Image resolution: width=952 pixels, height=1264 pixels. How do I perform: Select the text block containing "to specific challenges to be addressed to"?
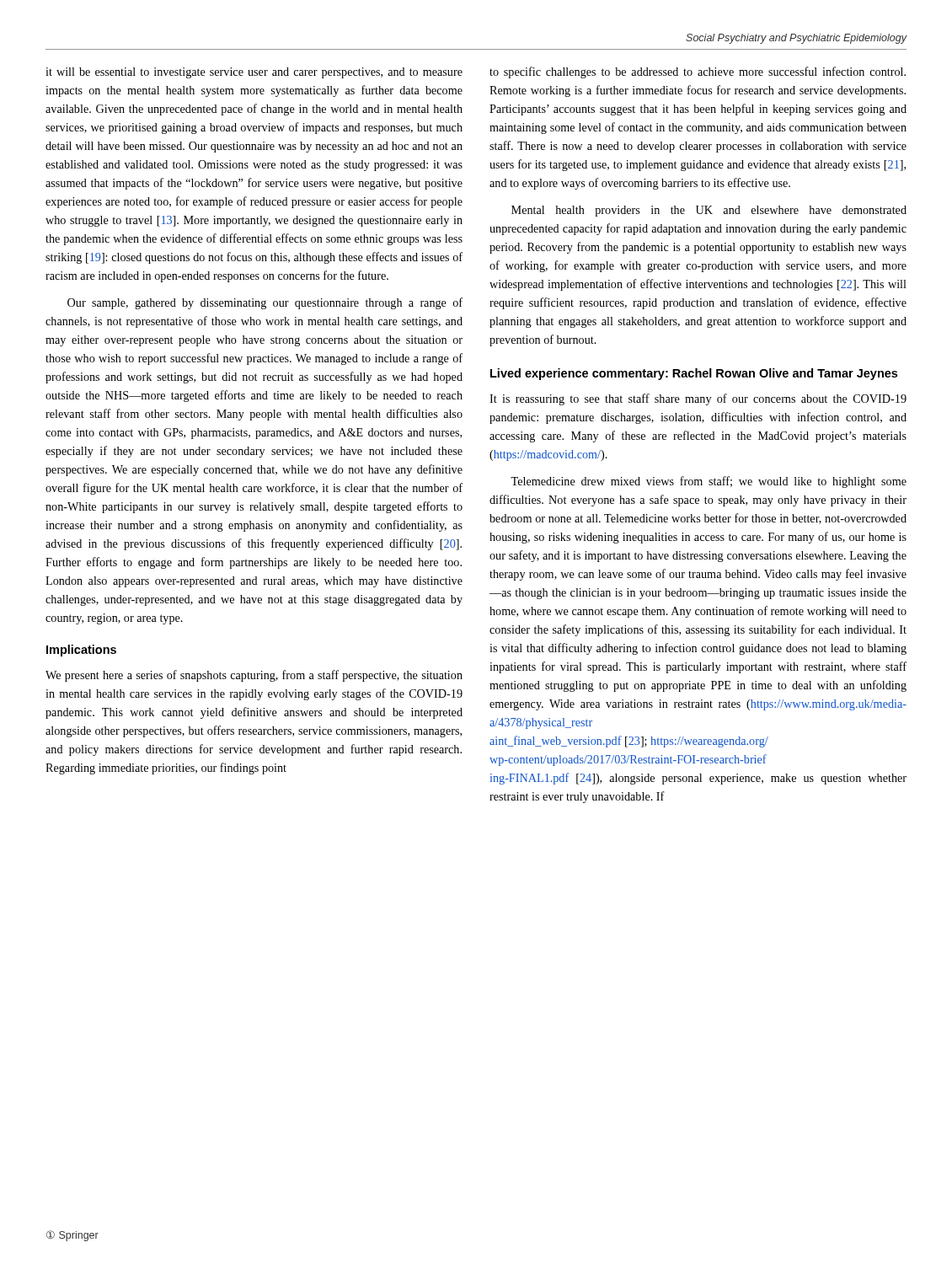point(698,127)
